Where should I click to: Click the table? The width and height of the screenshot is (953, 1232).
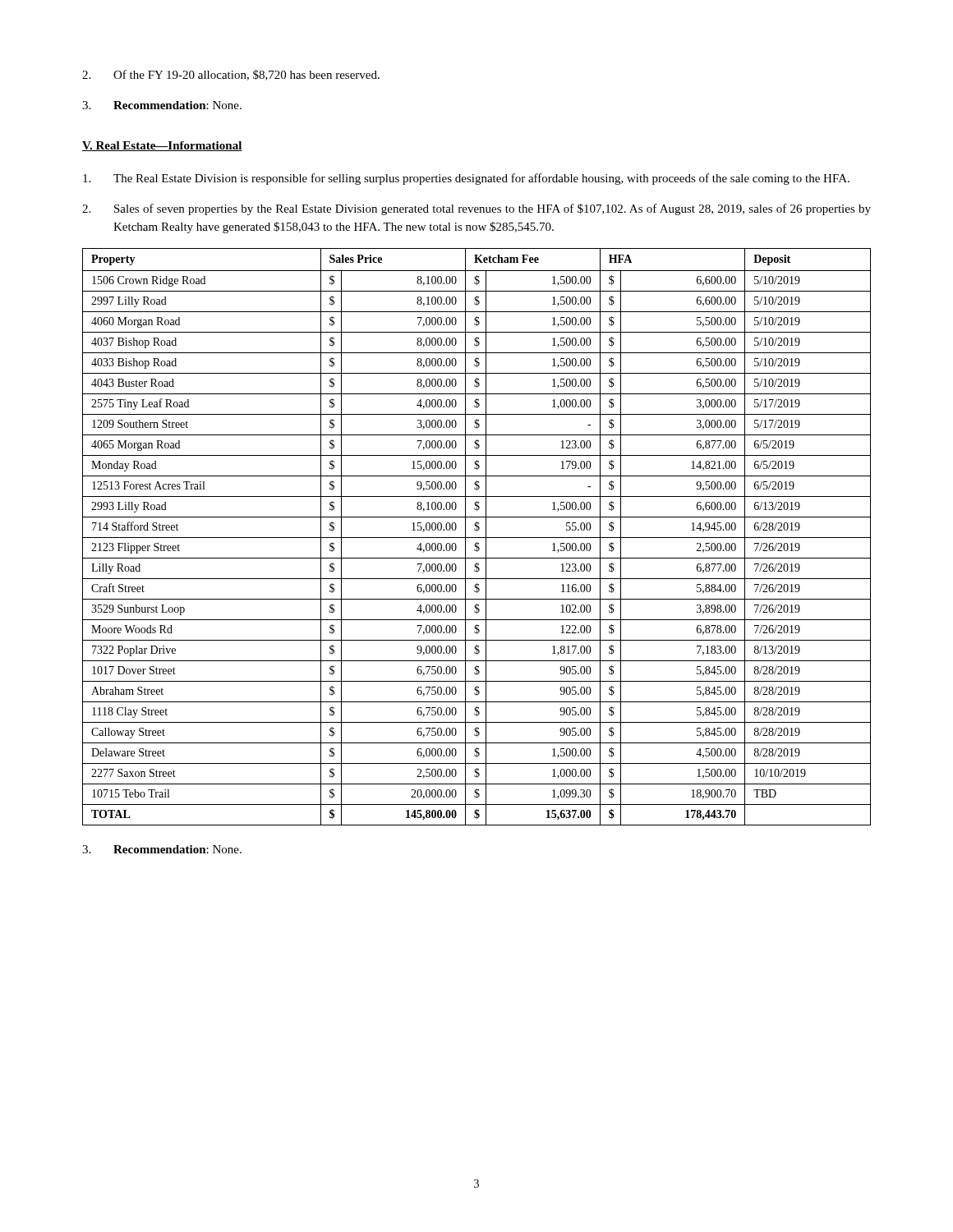[476, 536]
